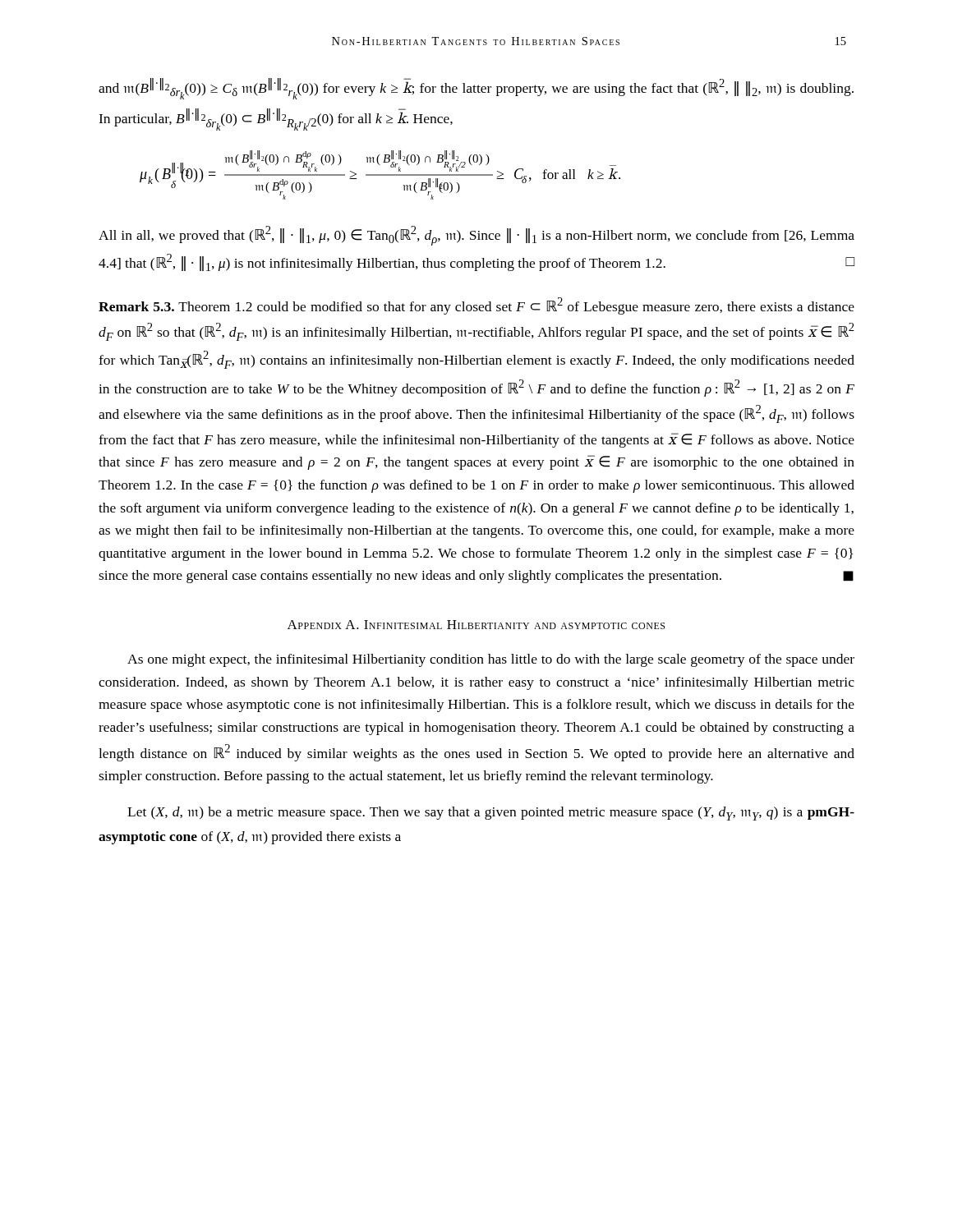This screenshot has width=953, height=1232.
Task: Select the text block that reads "Remark 5.3. Theorem 1.2 could be modified"
Action: point(476,441)
